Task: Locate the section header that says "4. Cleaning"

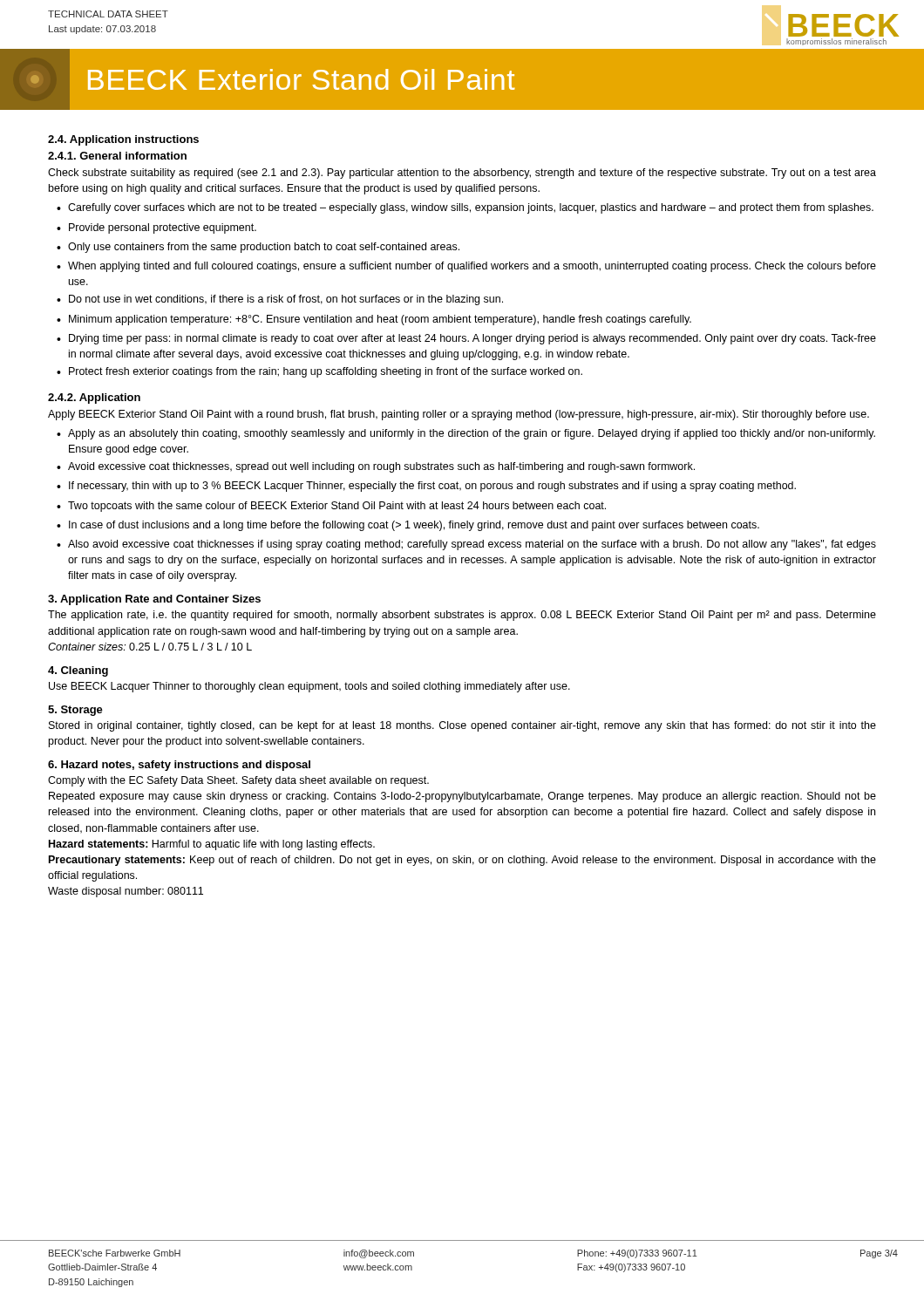Action: coord(78,670)
